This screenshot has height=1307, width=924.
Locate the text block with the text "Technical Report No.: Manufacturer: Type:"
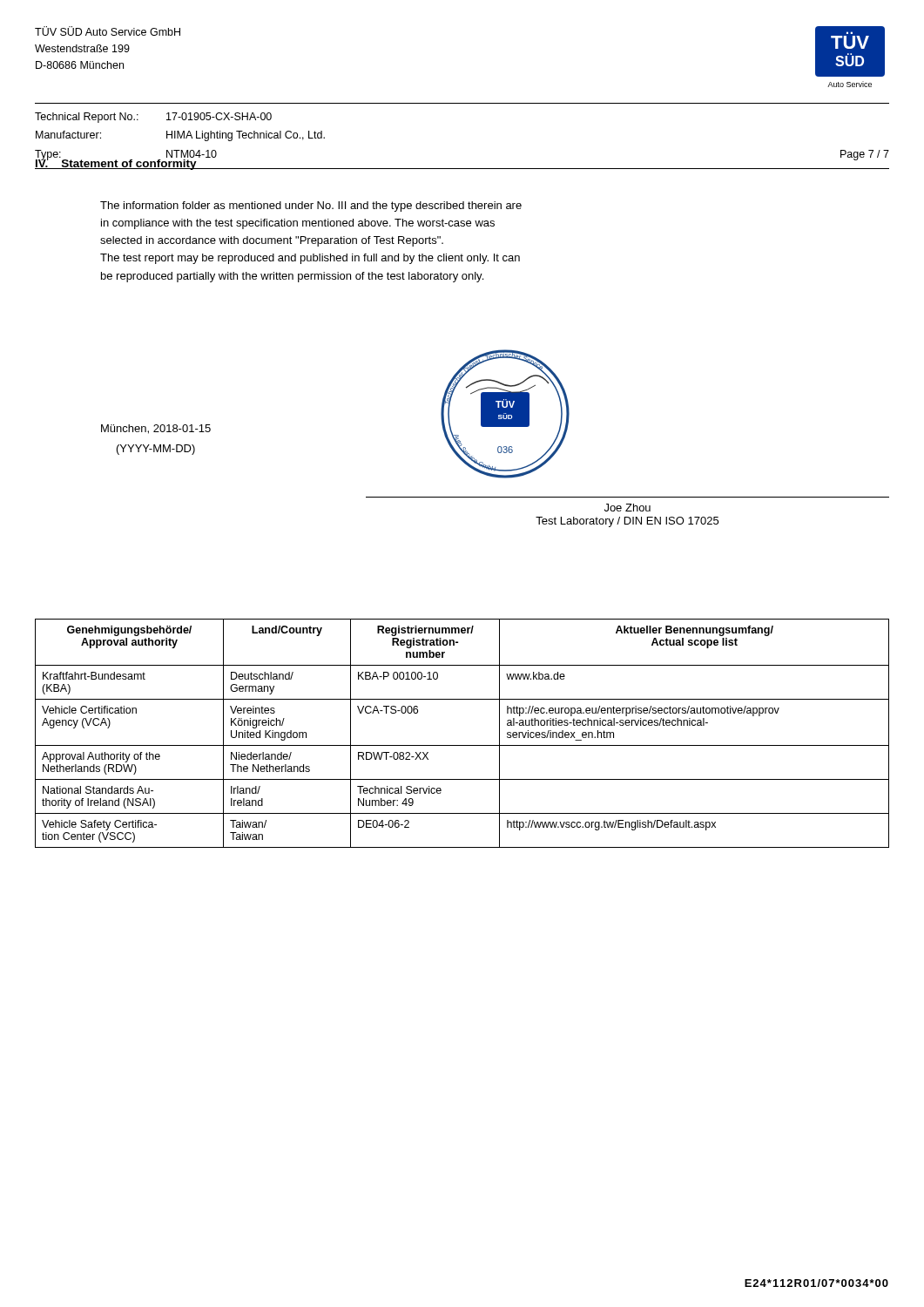pyautogui.click(x=88, y=117)
